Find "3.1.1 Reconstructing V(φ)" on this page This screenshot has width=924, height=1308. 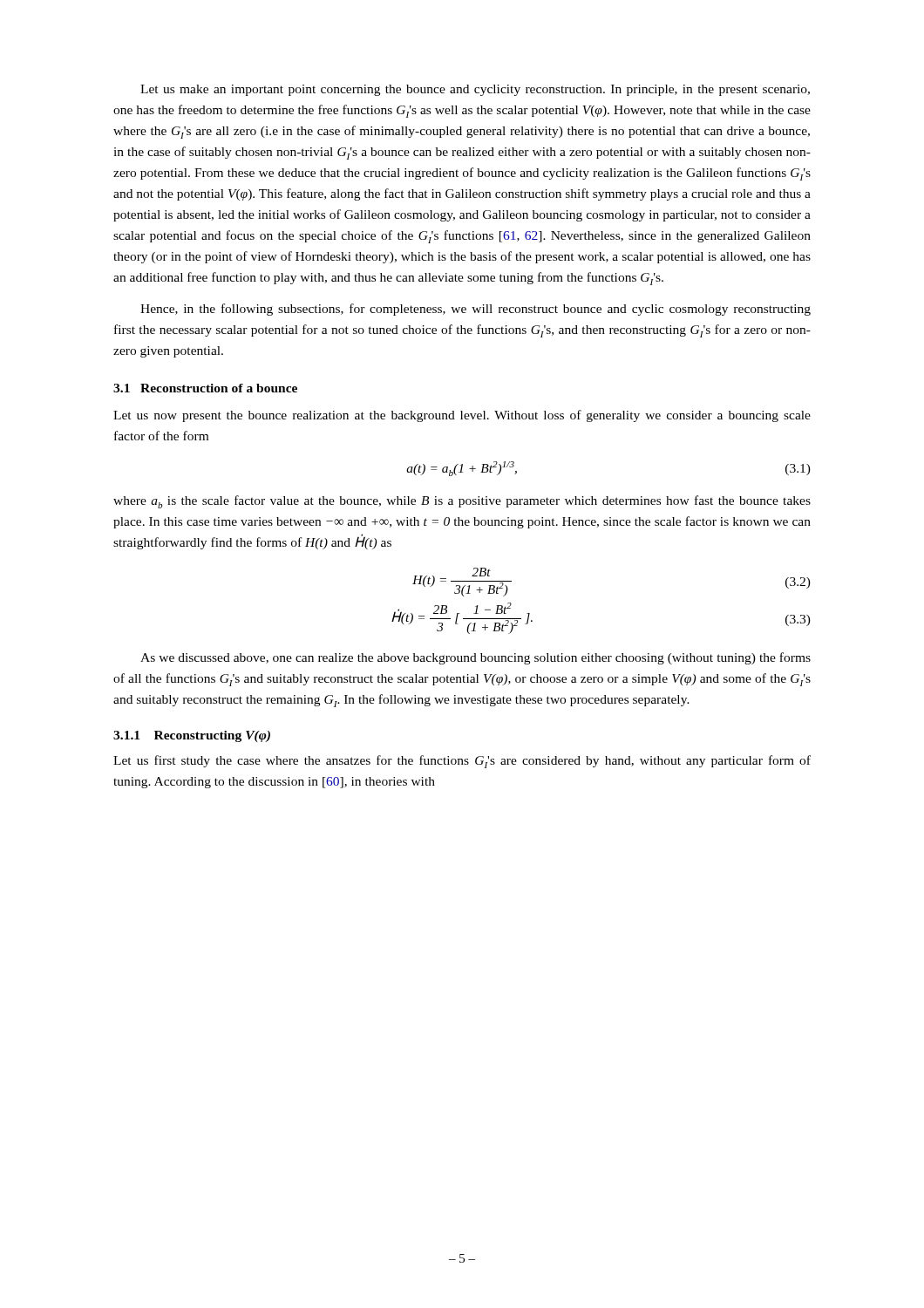pos(192,735)
